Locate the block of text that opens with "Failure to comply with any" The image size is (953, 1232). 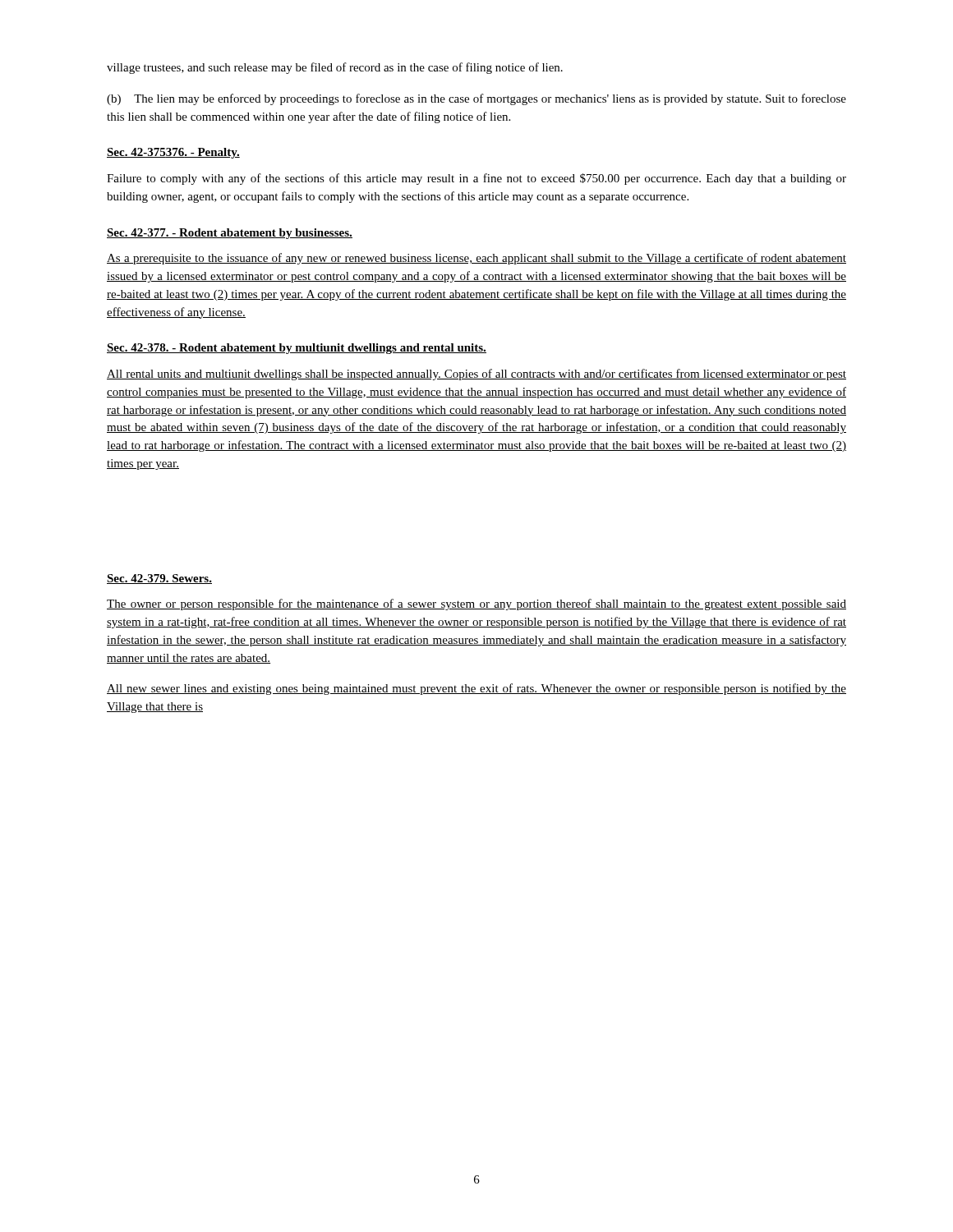(x=476, y=187)
